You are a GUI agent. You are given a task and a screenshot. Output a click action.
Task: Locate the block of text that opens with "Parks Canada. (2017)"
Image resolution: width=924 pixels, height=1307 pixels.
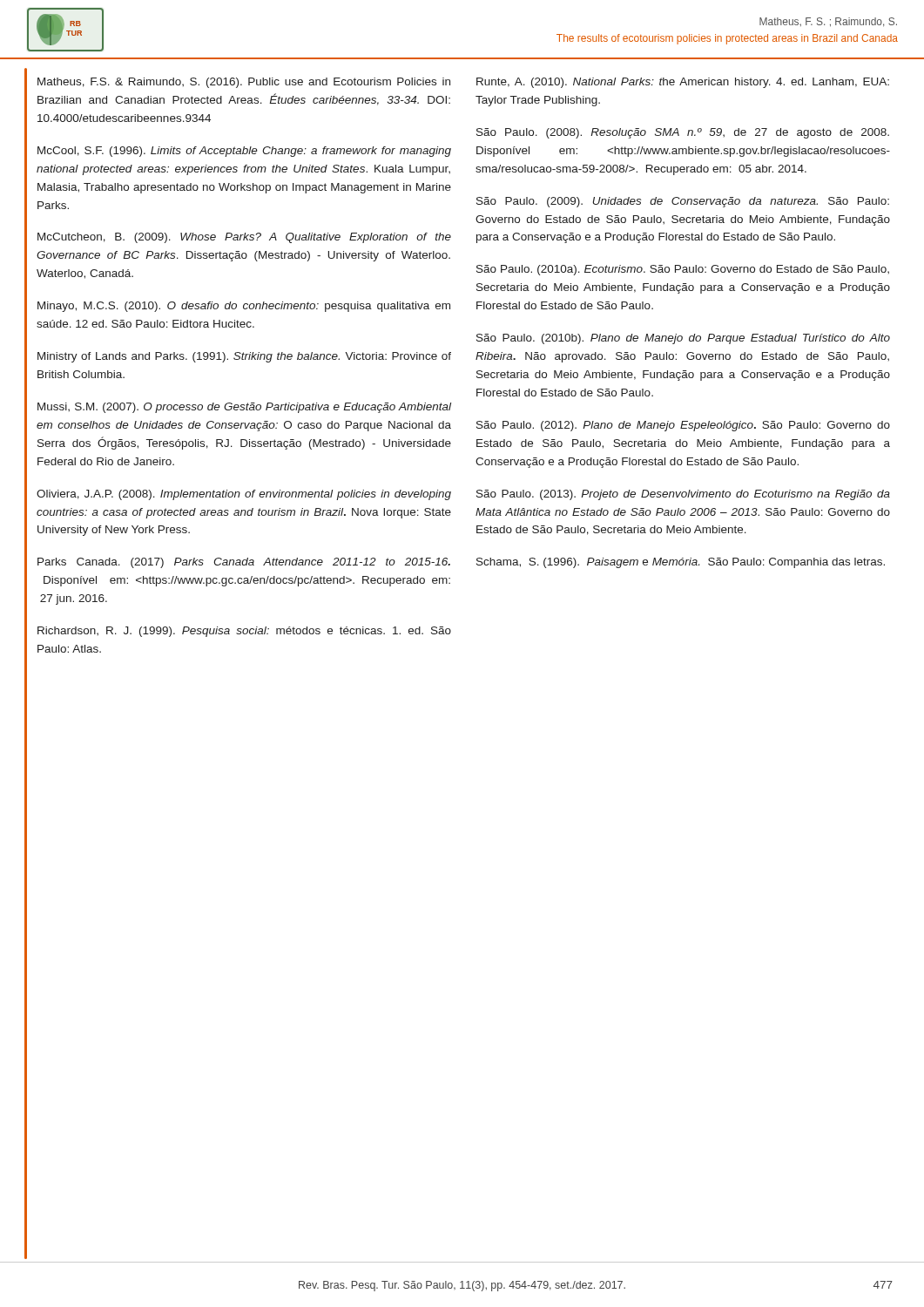coord(244,580)
